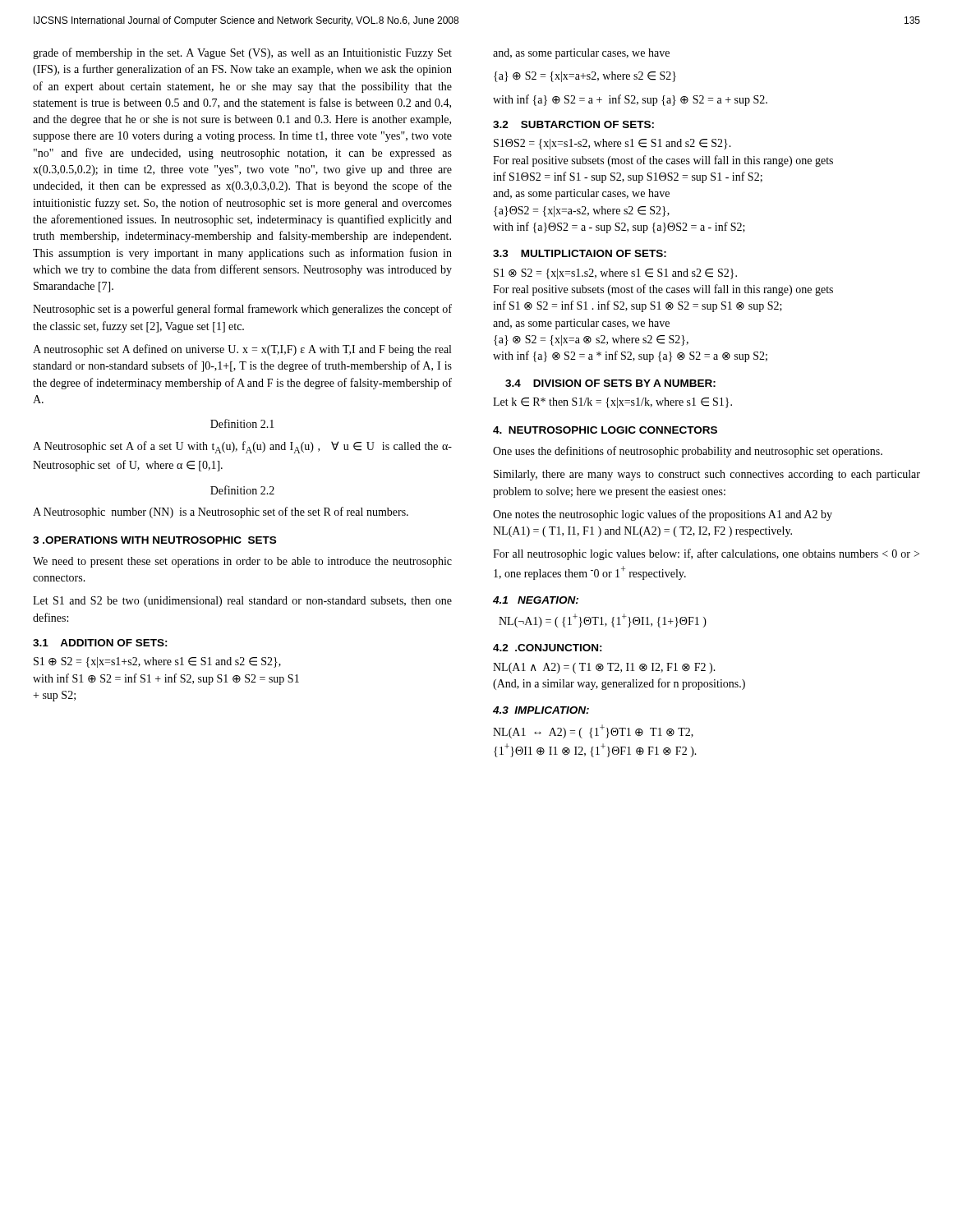Find the region starting "A Neutrosophic number"
Screen dimensions: 1232x953
[x=242, y=513]
